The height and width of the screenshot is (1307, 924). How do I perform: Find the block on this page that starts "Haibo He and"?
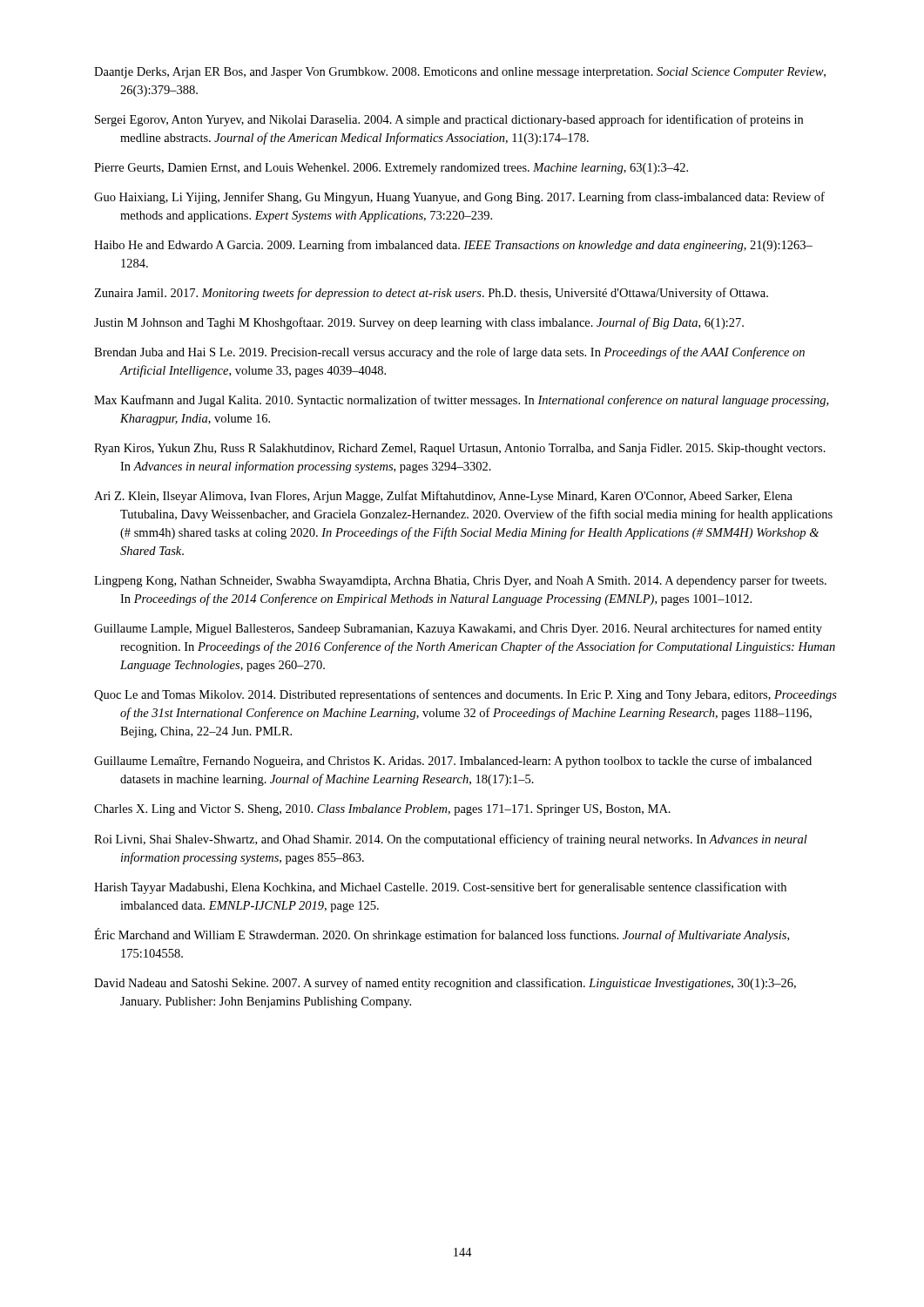coord(465,255)
